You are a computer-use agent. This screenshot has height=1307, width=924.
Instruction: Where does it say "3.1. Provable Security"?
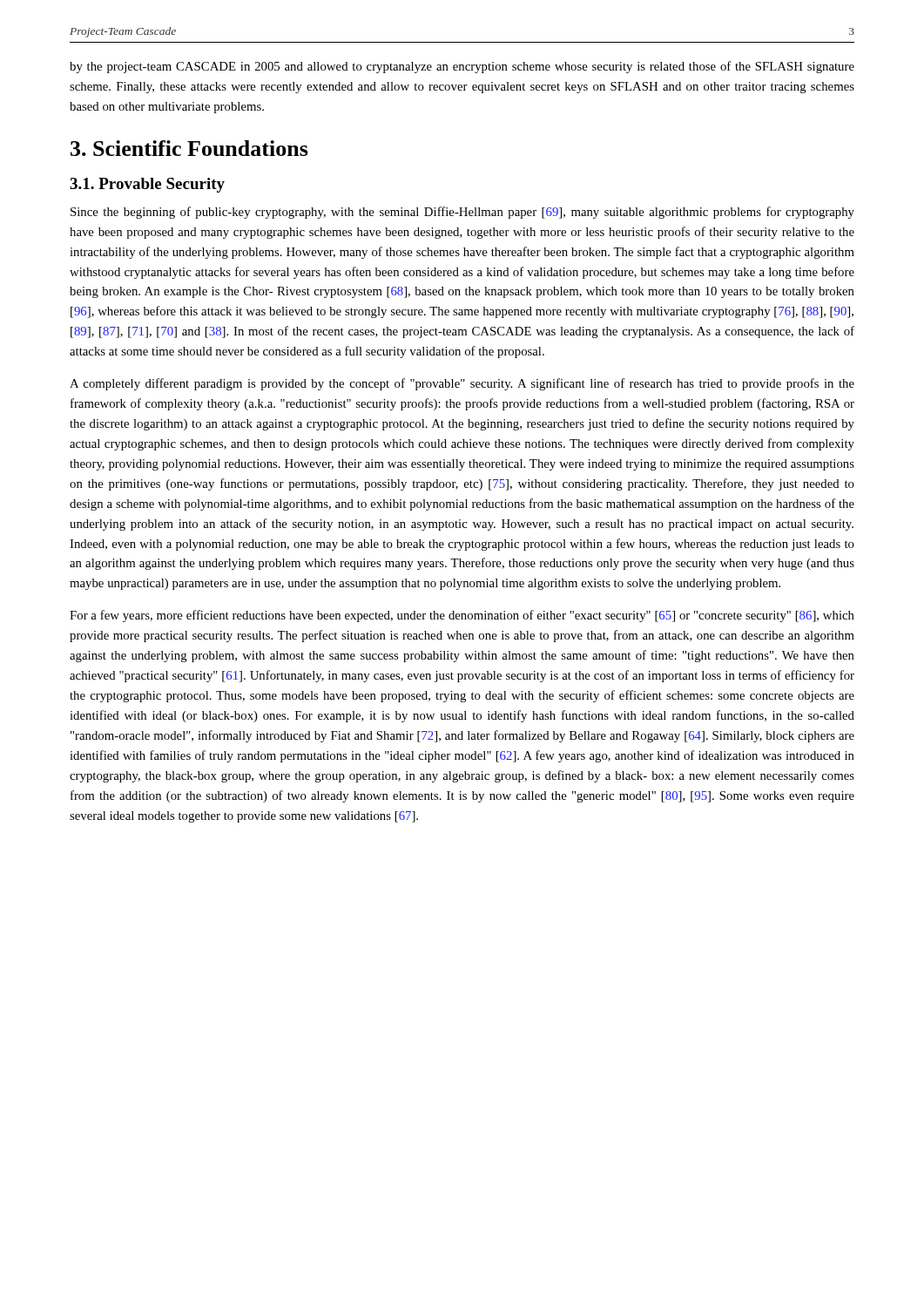[x=147, y=183]
